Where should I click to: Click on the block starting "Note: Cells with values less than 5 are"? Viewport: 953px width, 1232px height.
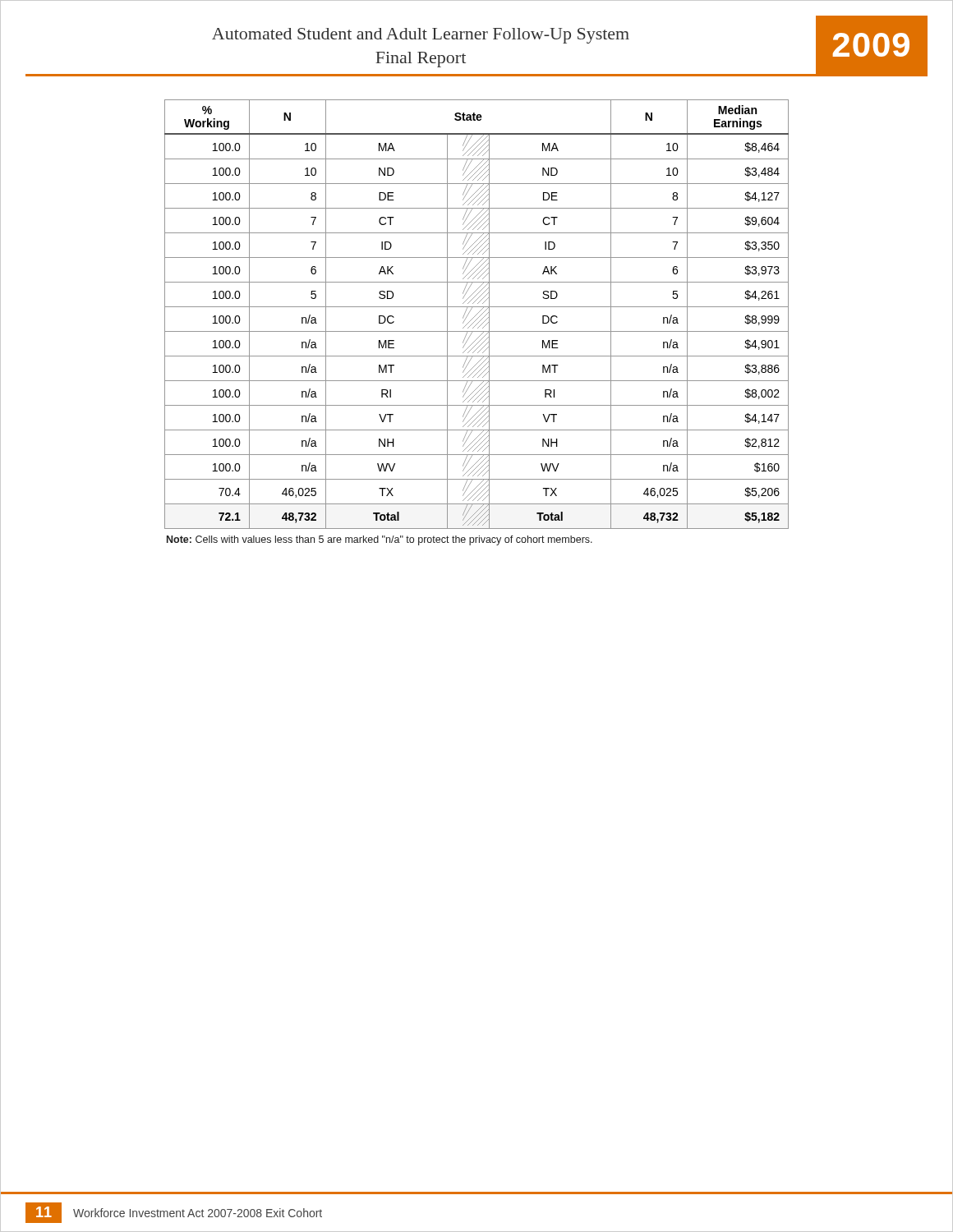(x=379, y=540)
